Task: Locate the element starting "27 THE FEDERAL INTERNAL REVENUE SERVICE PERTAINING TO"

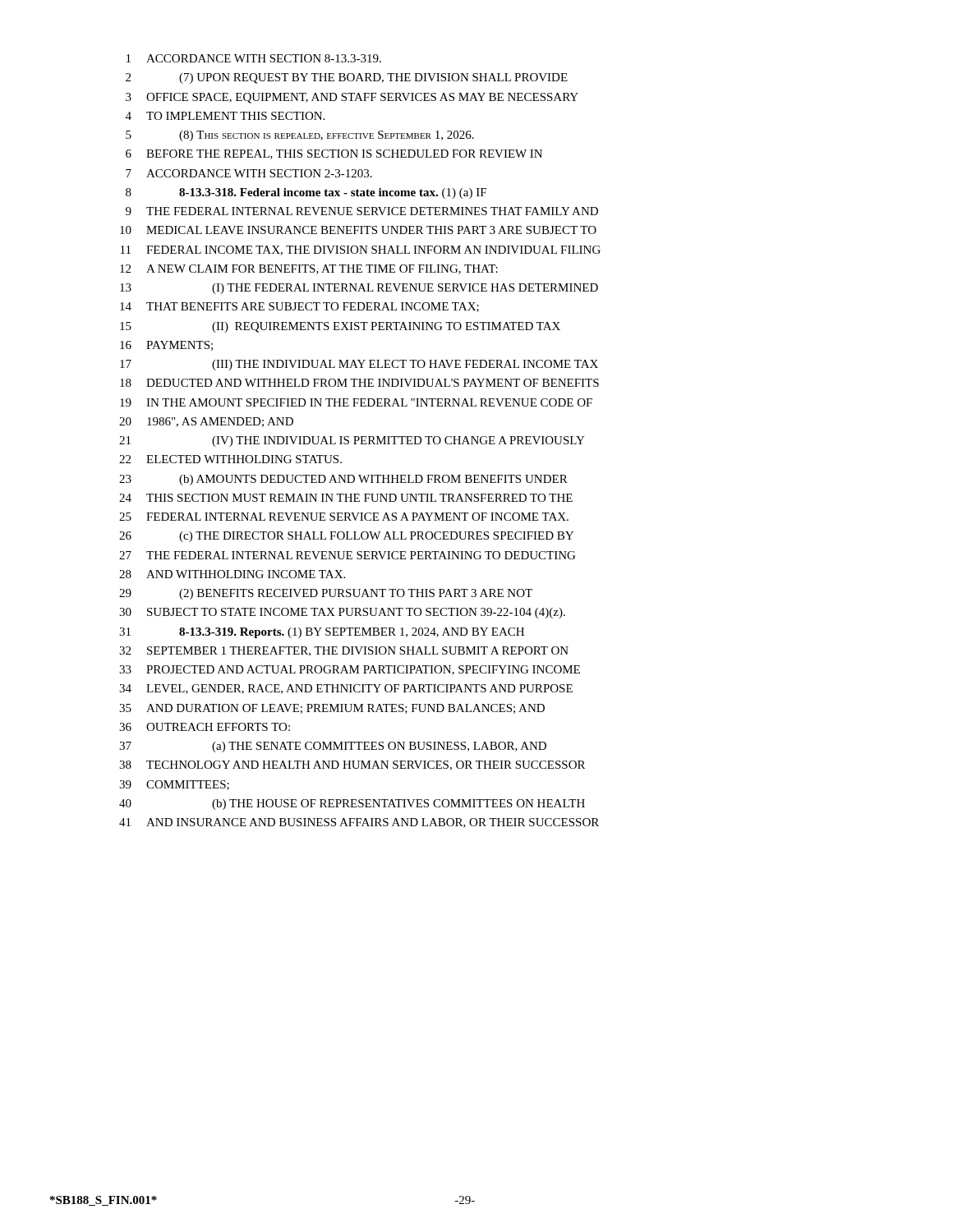Action: click(x=337, y=555)
